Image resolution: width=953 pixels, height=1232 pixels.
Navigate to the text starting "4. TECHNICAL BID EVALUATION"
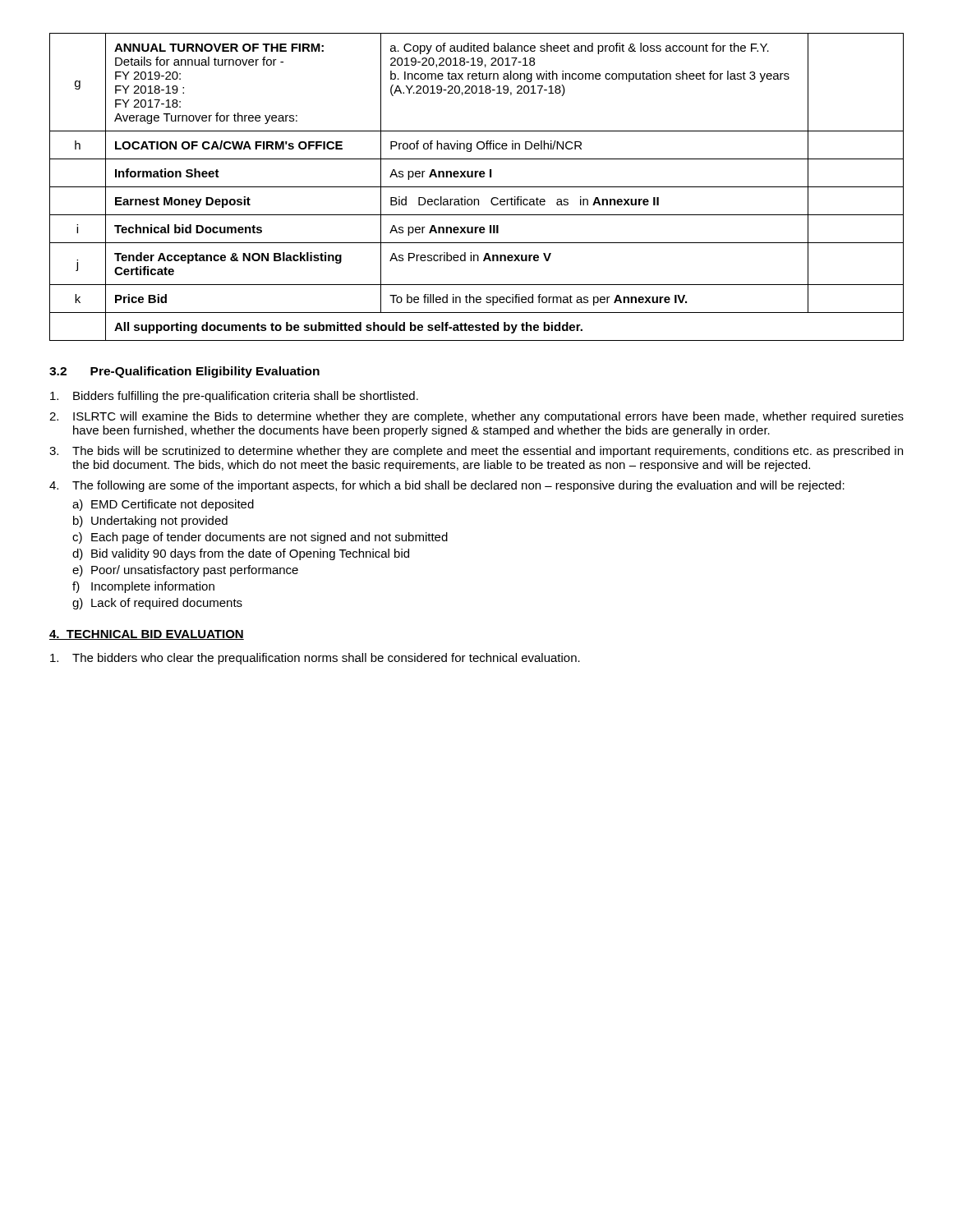147,634
